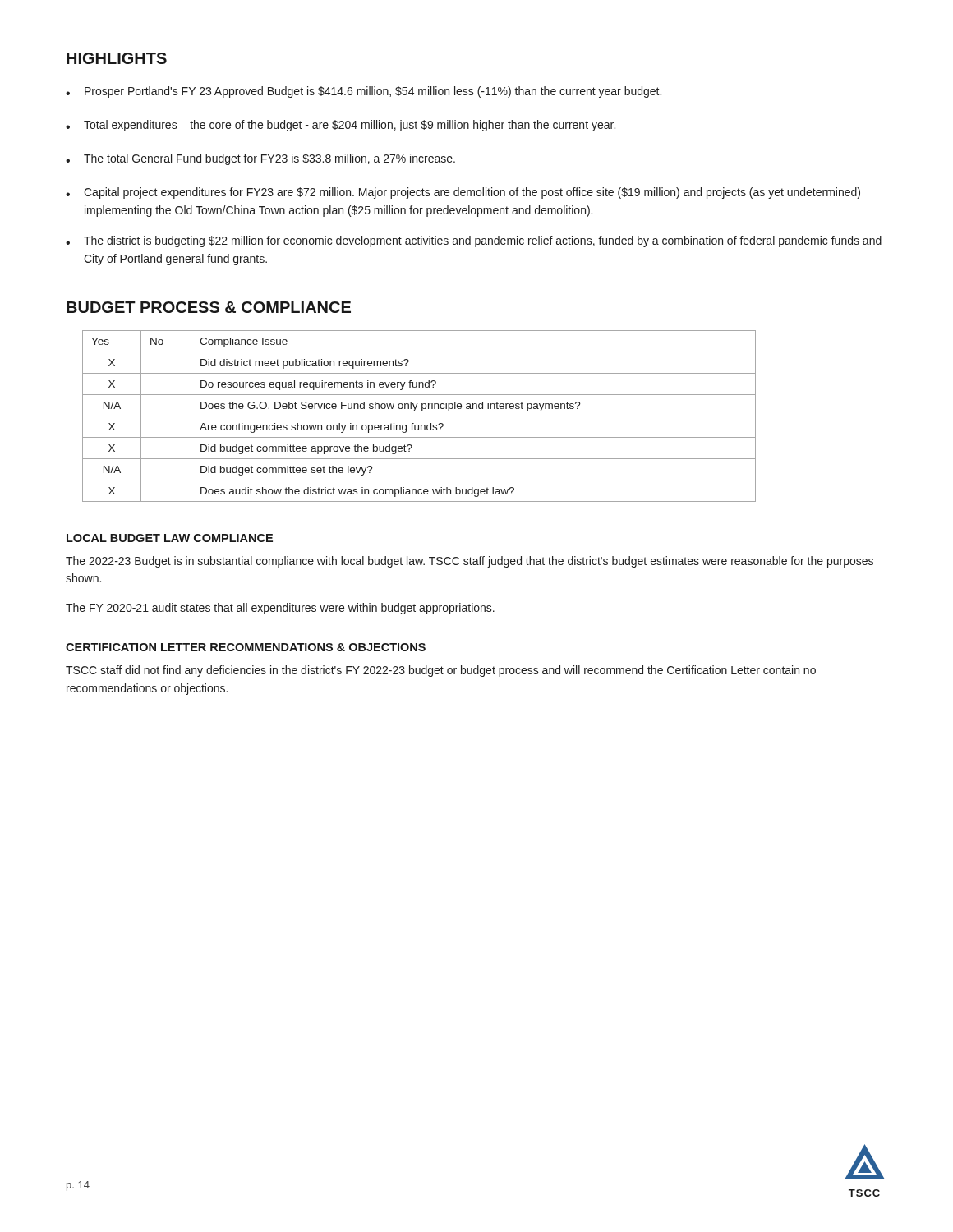953x1232 pixels.
Task: Find the table that mentions "Did budget committee set the"
Action: point(476,416)
